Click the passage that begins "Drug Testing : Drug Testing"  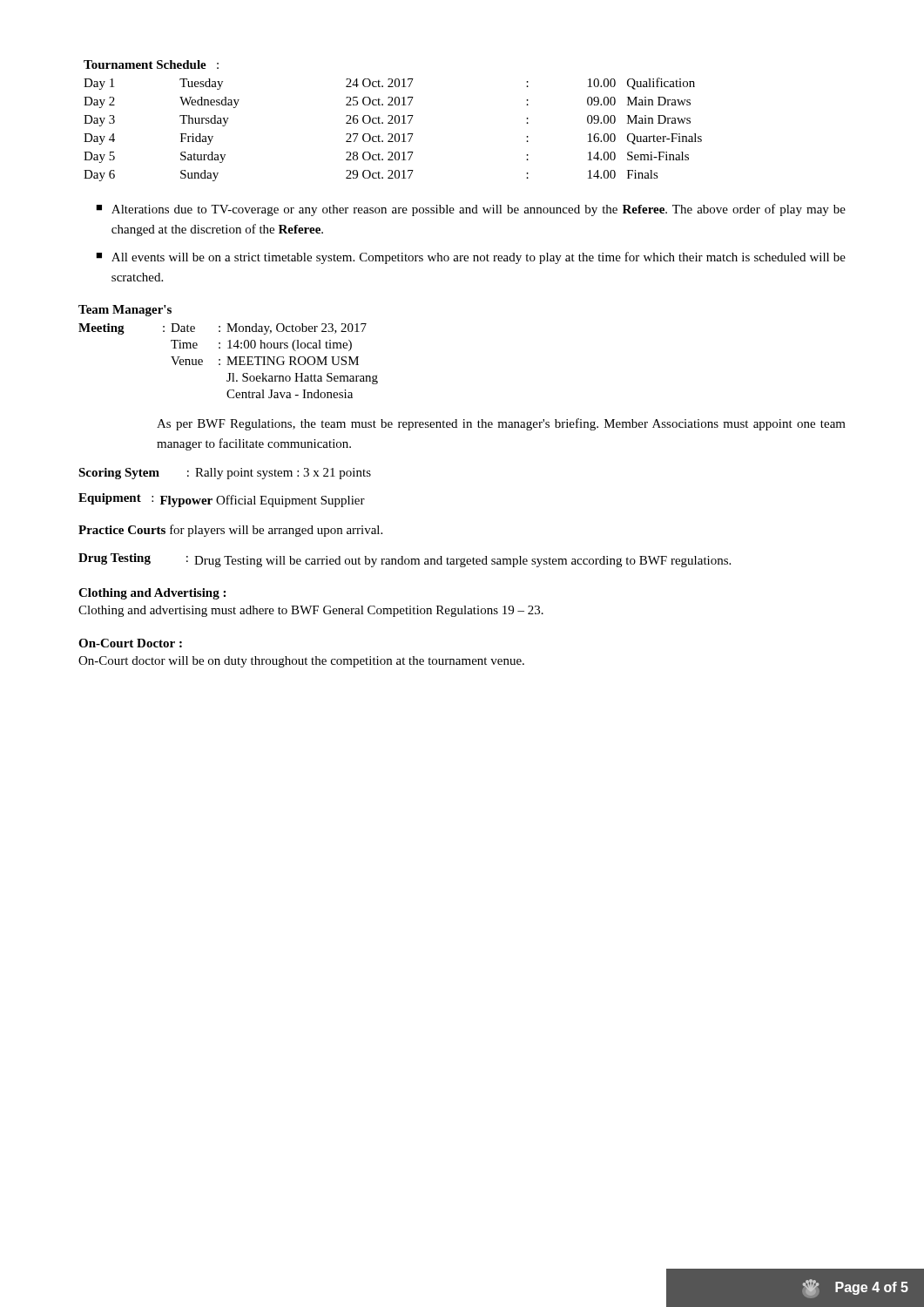coord(405,560)
